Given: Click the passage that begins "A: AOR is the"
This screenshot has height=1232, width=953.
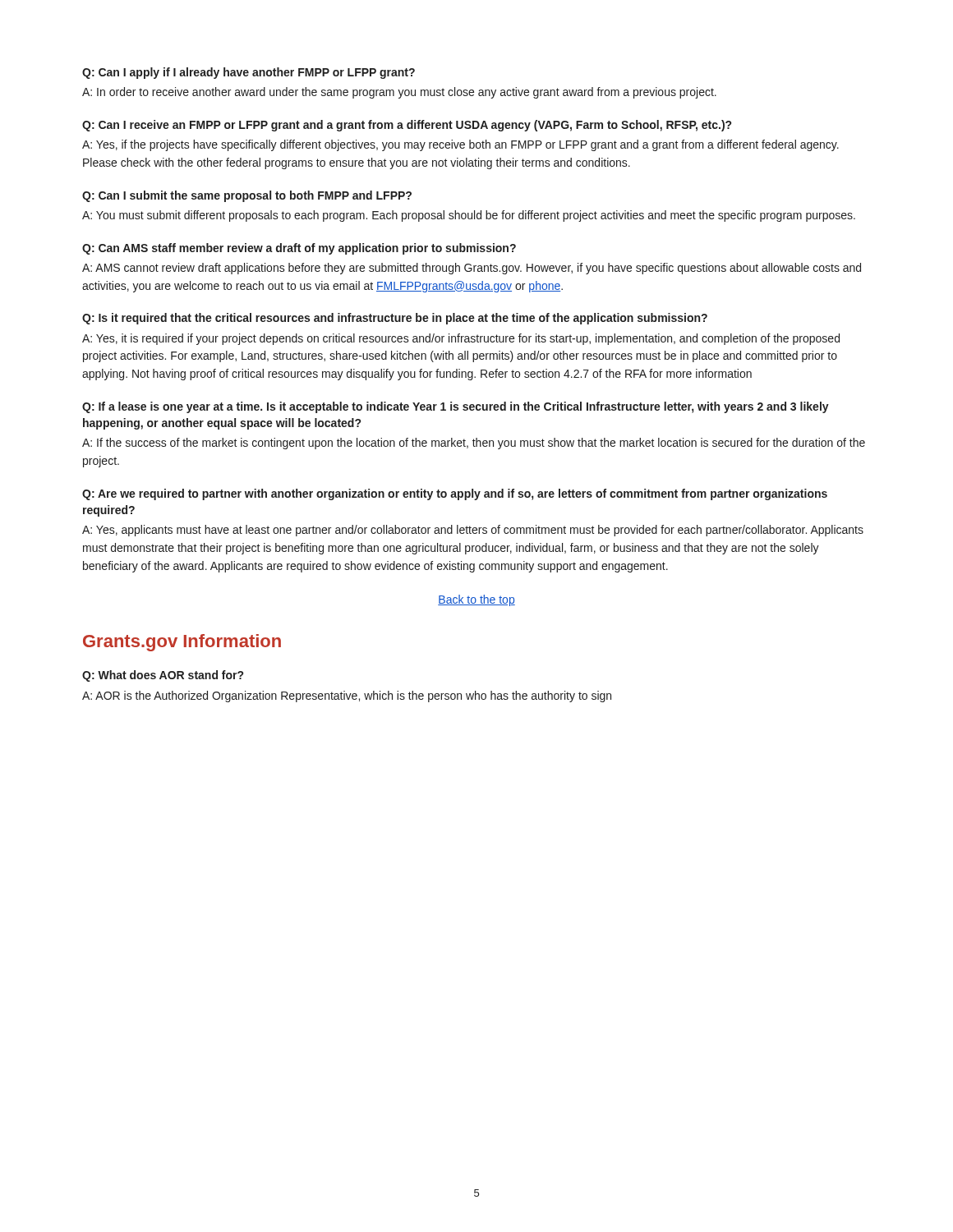Looking at the screenshot, I should (347, 695).
